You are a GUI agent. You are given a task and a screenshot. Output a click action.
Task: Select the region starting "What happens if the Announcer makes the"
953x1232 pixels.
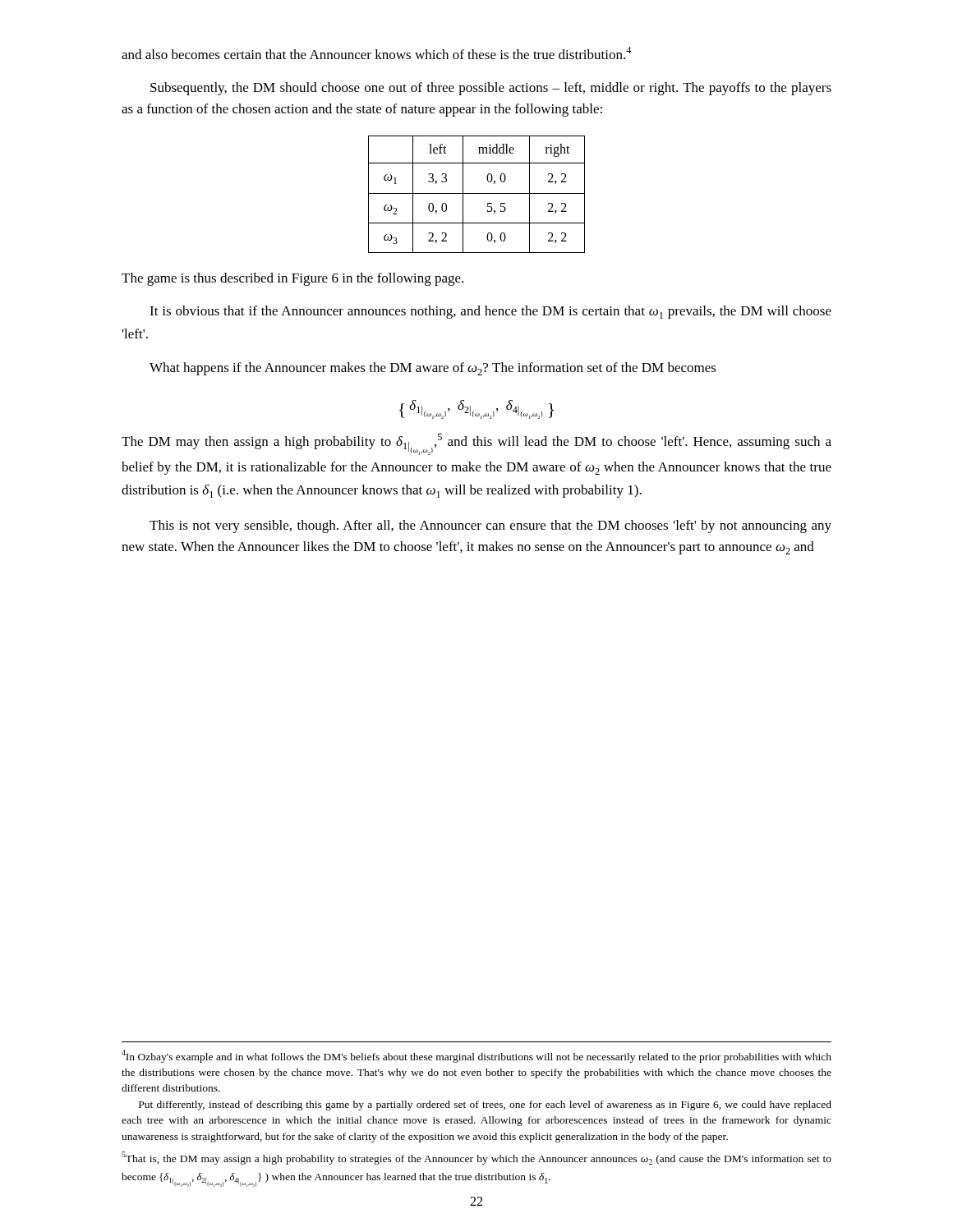(x=476, y=369)
